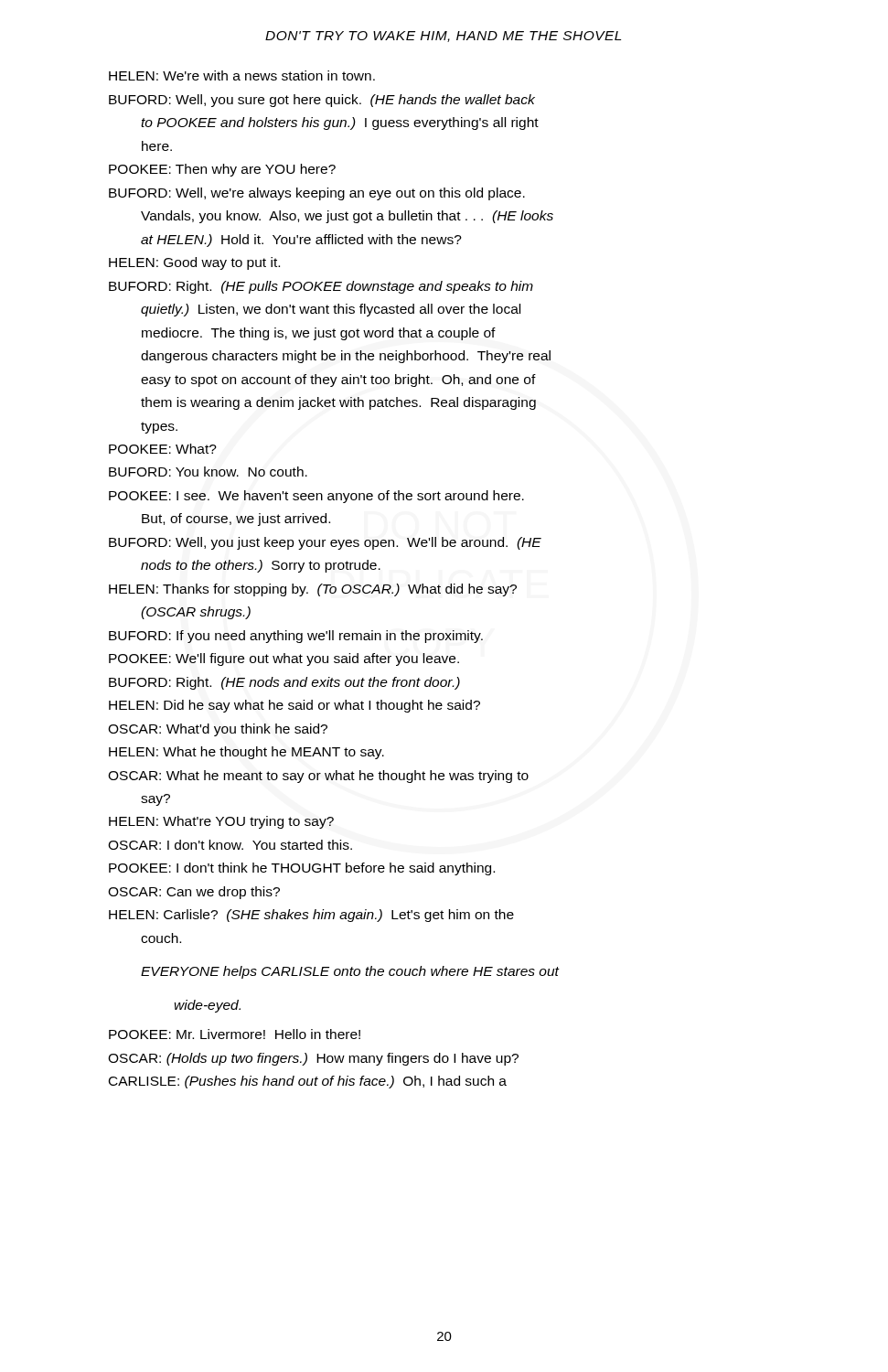The image size is (888, 1372).
Task: Select the text block with the text "HELEN: We're with a news station in town."
Action: point(444,579)
